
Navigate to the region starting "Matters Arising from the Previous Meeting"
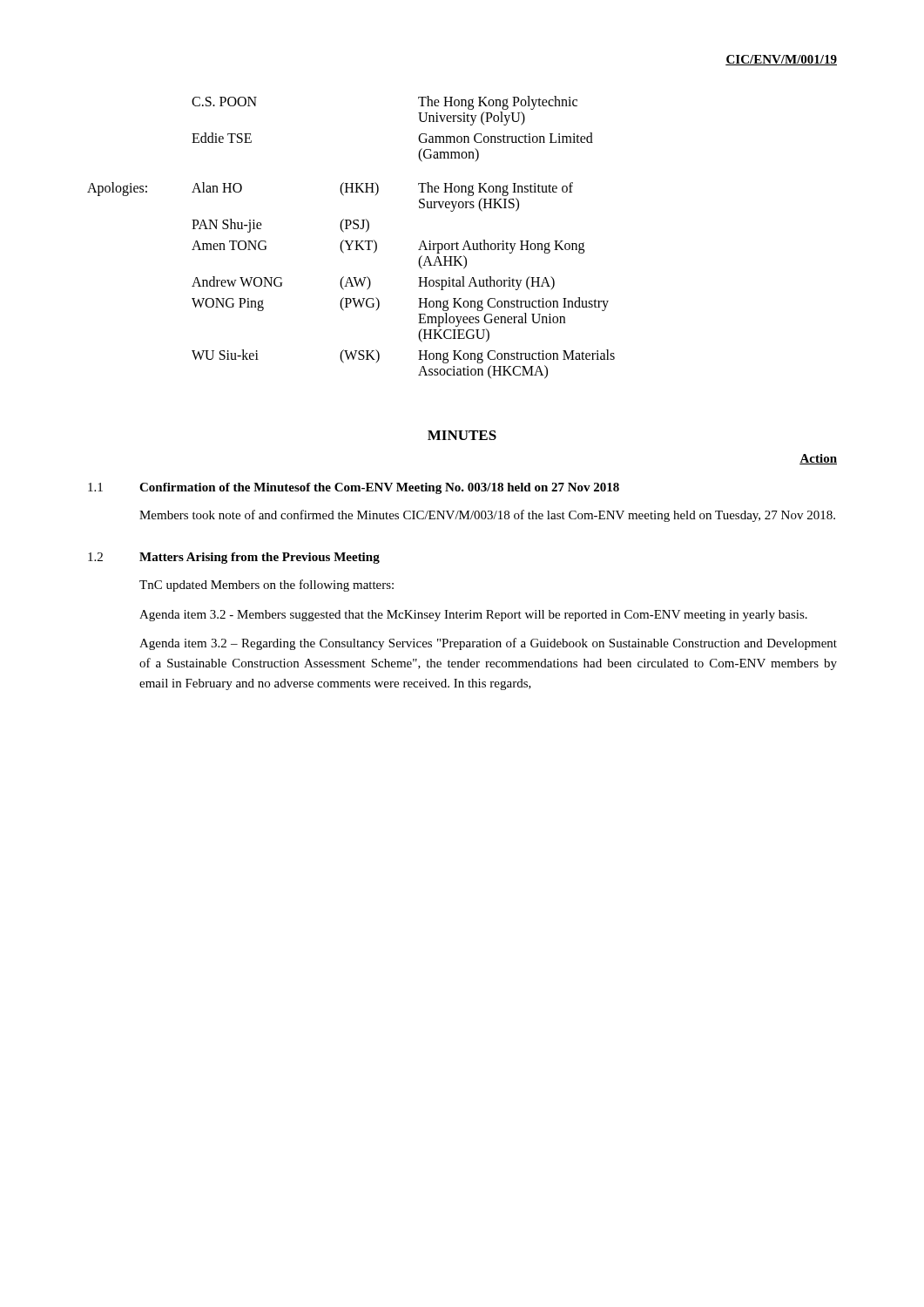tap(259, 557)
